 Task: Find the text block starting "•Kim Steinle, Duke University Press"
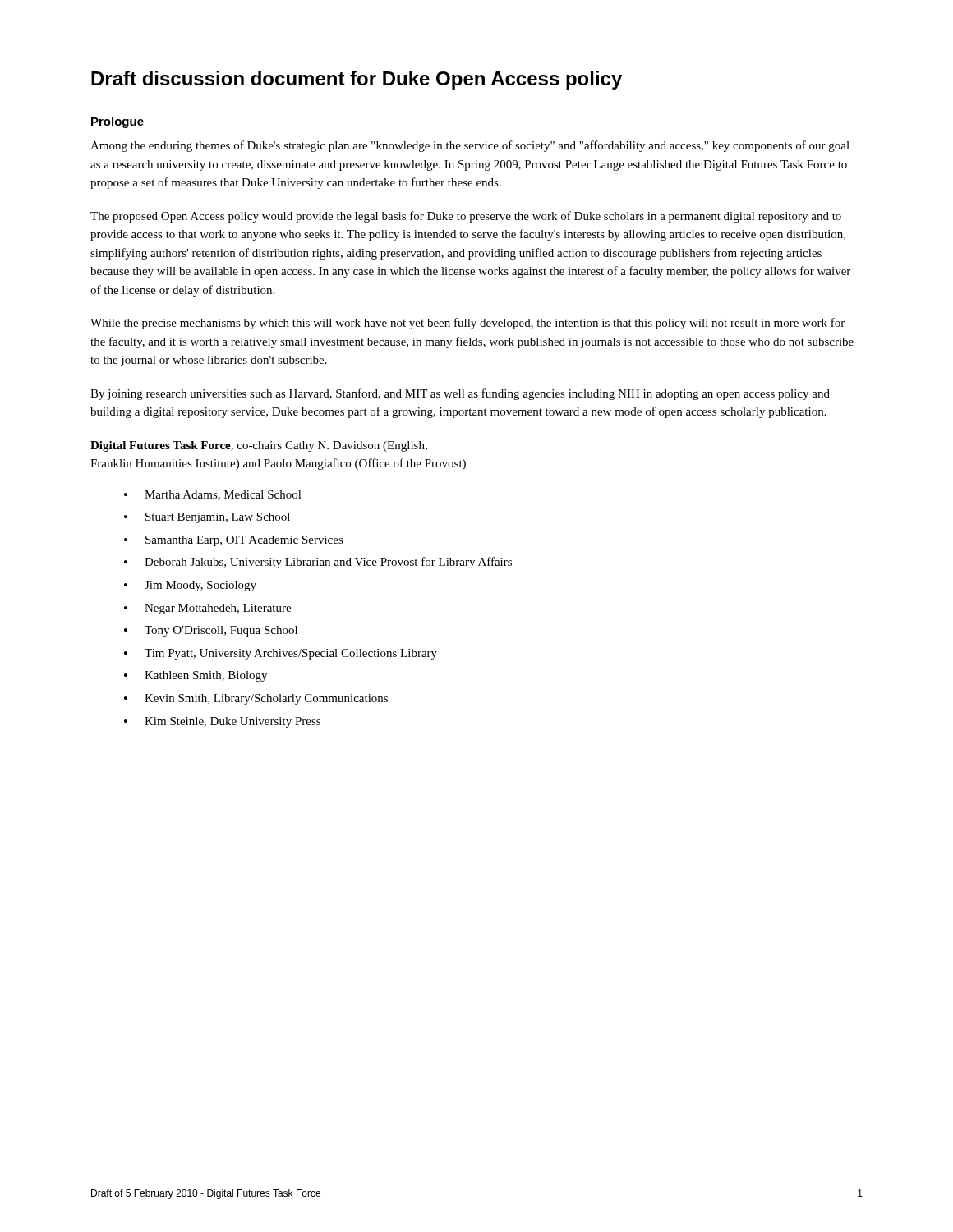coord(222,721)
